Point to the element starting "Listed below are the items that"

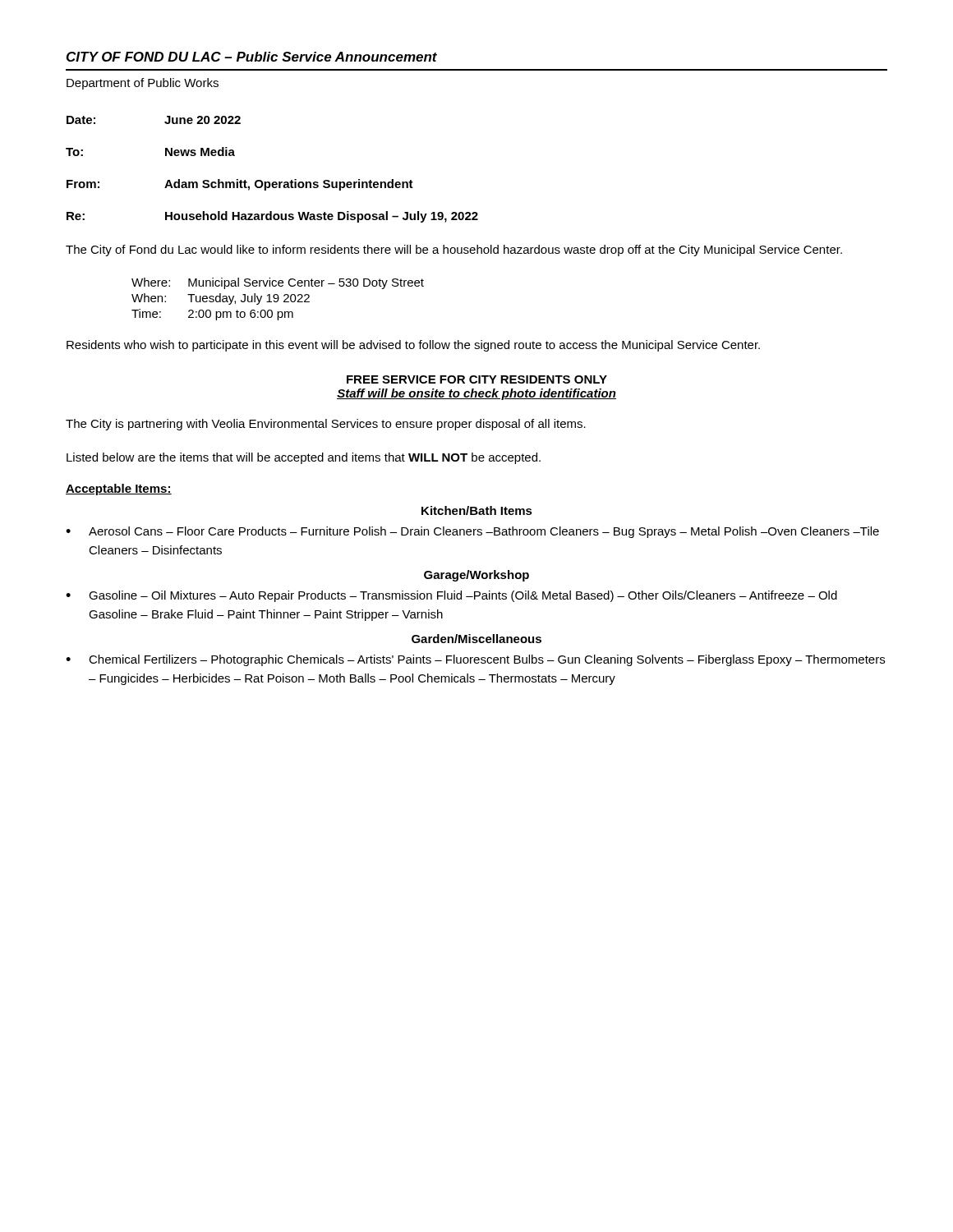304,457
